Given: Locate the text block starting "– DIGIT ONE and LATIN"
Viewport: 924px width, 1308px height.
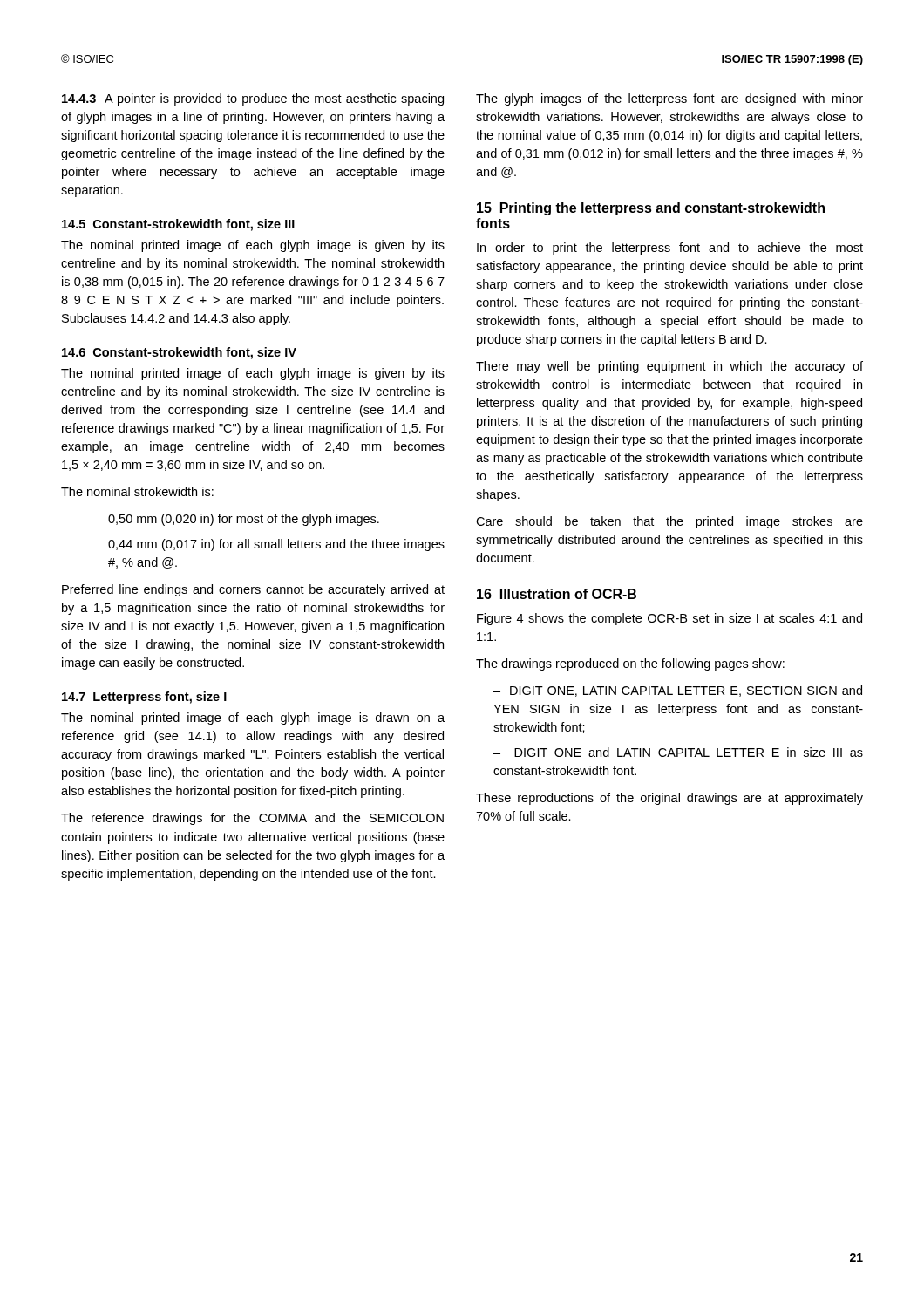Looking at the screenshot, I should coord(678,762).
